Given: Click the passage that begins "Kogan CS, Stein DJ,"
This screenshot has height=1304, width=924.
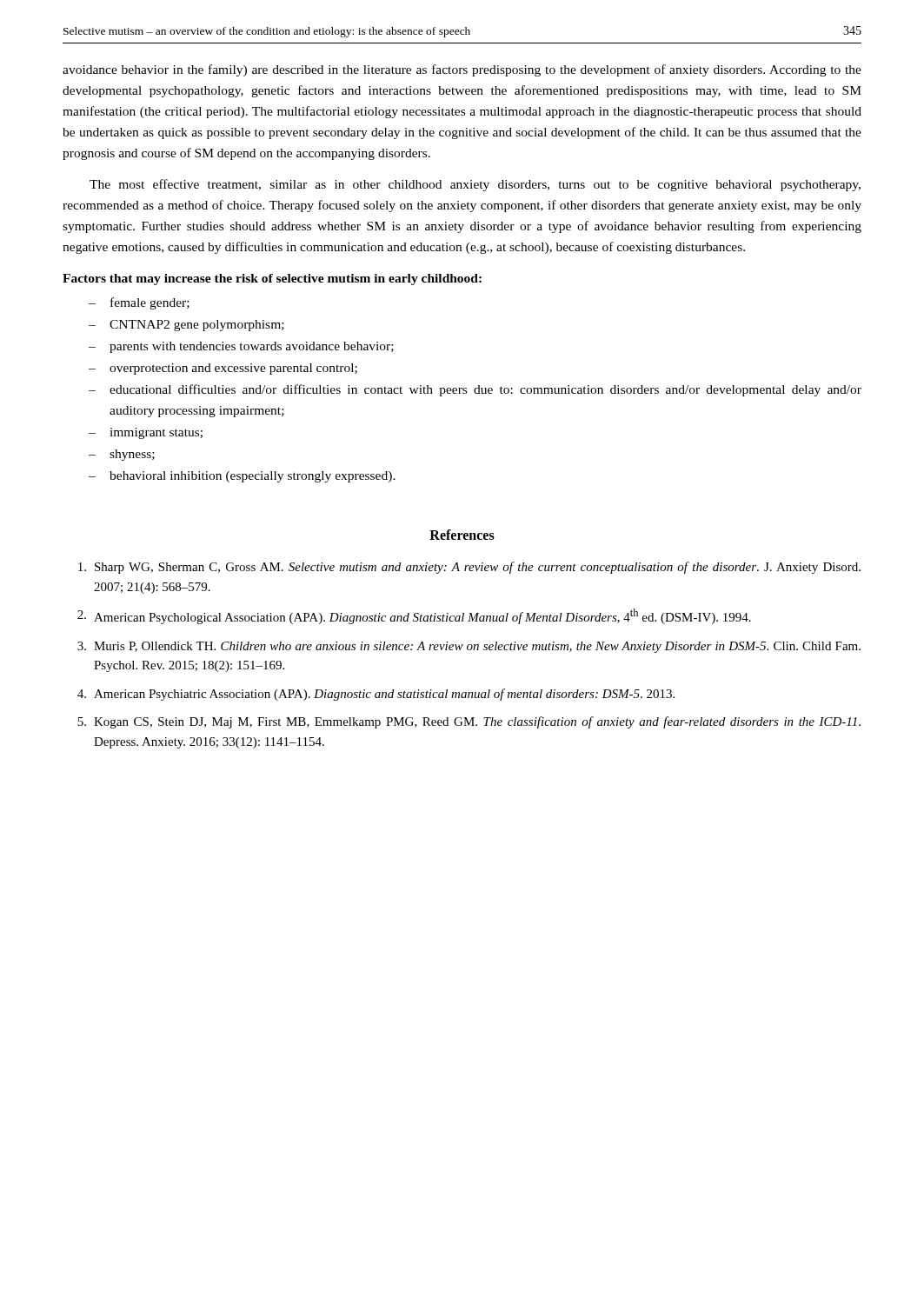Looking at the screenshot, I should pyautogui.click(x=462, y=732).
